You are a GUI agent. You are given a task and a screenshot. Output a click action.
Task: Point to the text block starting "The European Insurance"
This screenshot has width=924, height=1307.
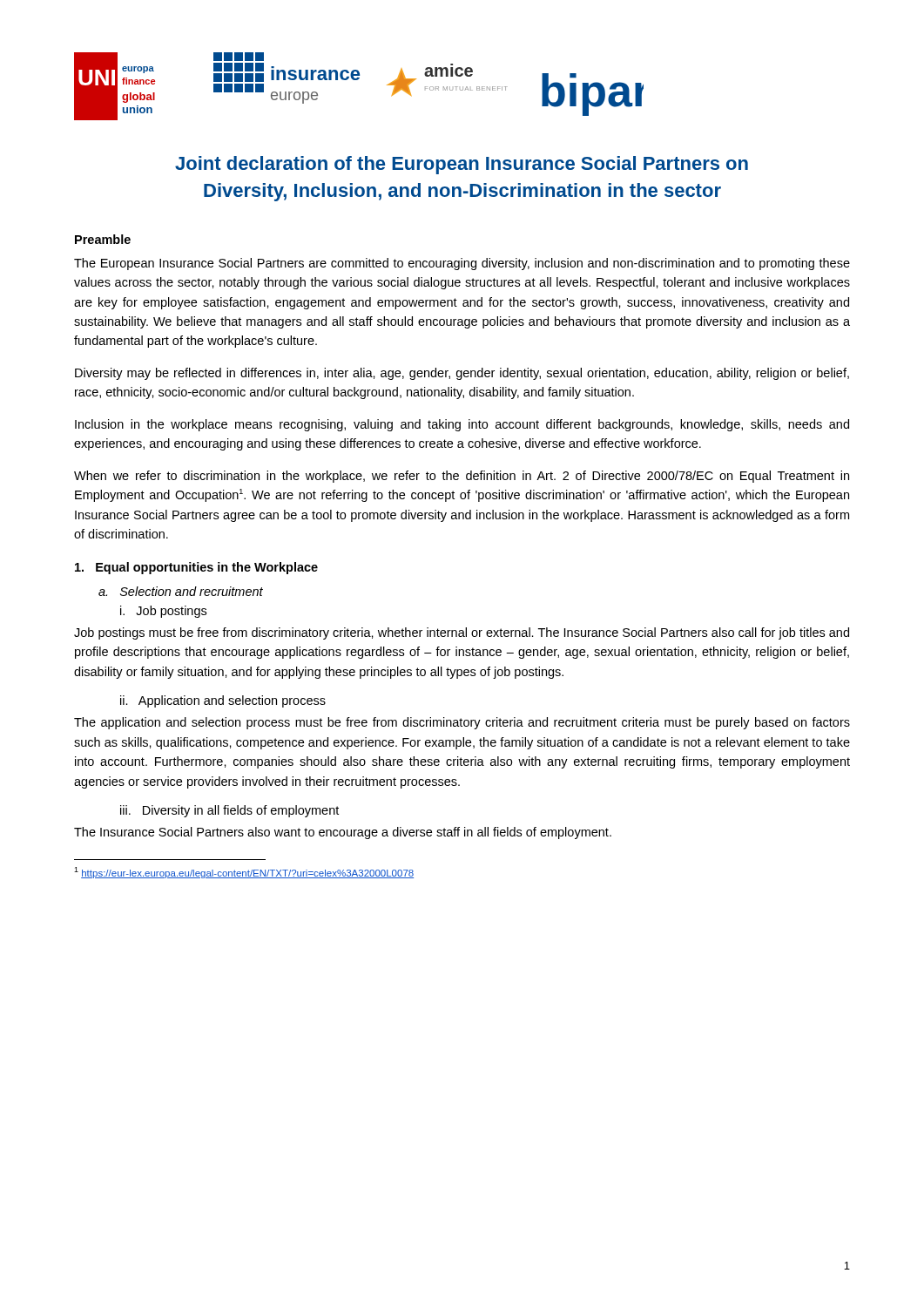pyautogui.click(x=462, y=302)
